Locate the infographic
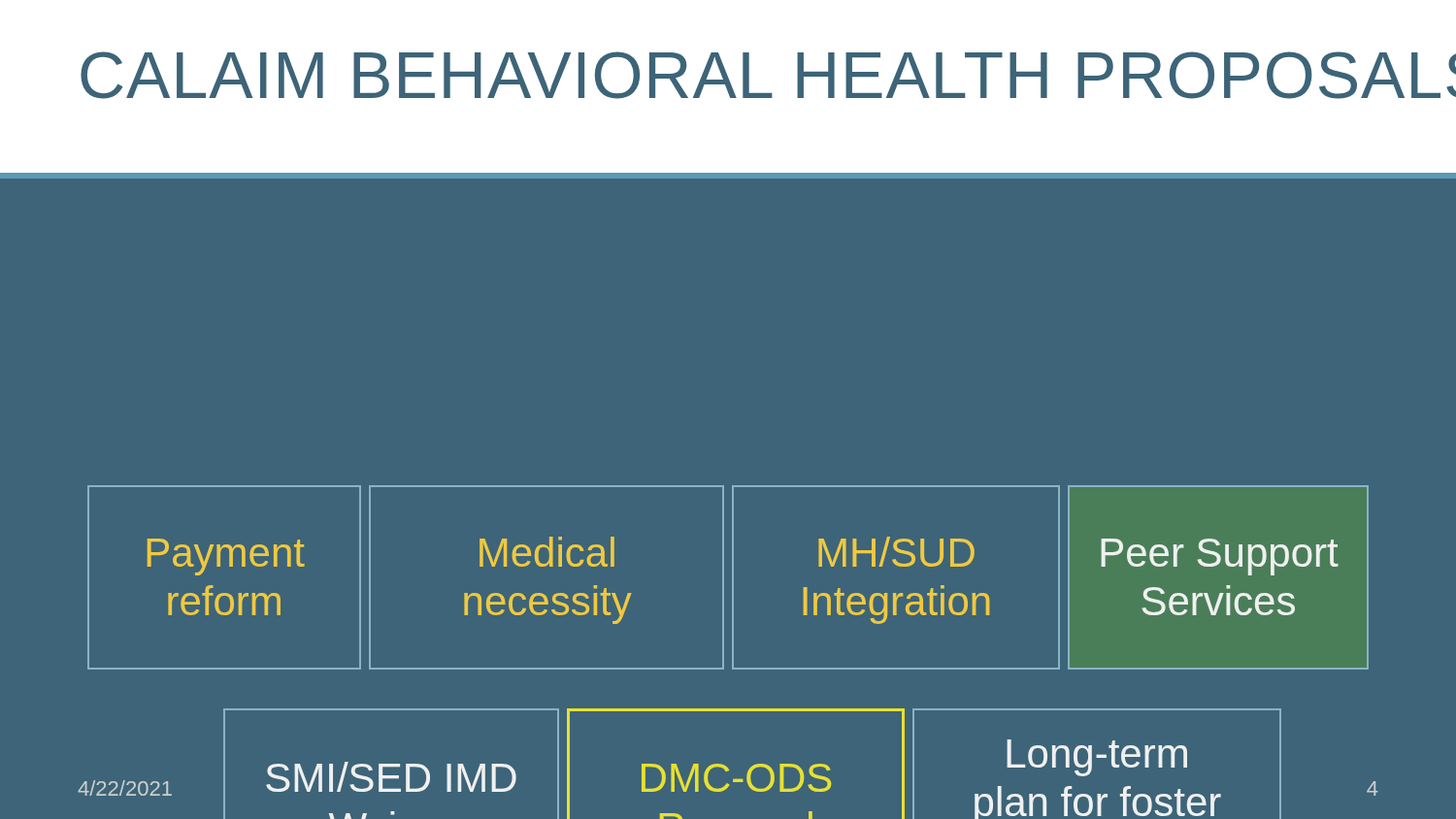Image resolution: width=1456 pixels, height=819 pixels. click(x=728, y=487)
